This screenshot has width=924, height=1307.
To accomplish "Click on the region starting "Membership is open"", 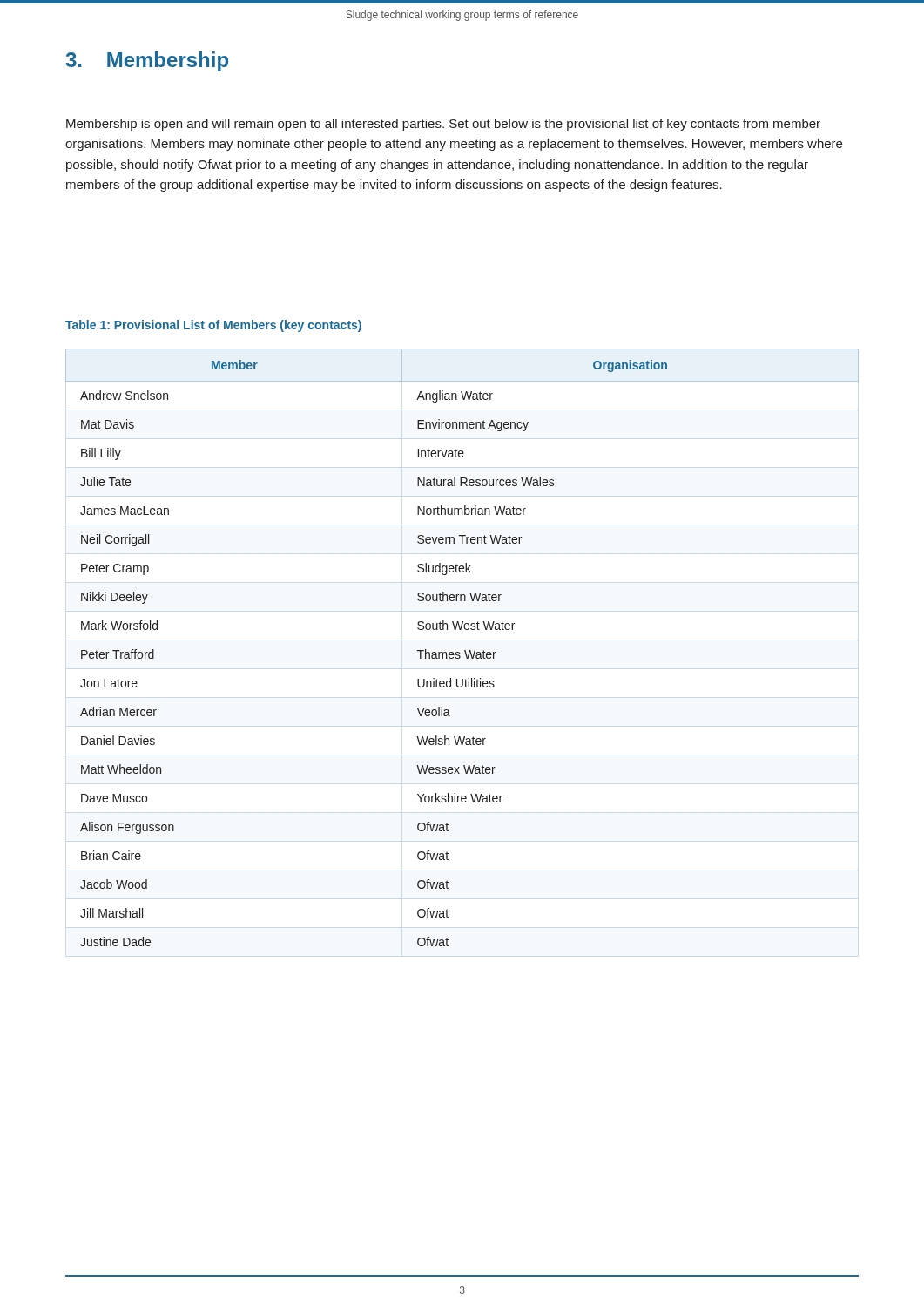I will tap(454, 154).
